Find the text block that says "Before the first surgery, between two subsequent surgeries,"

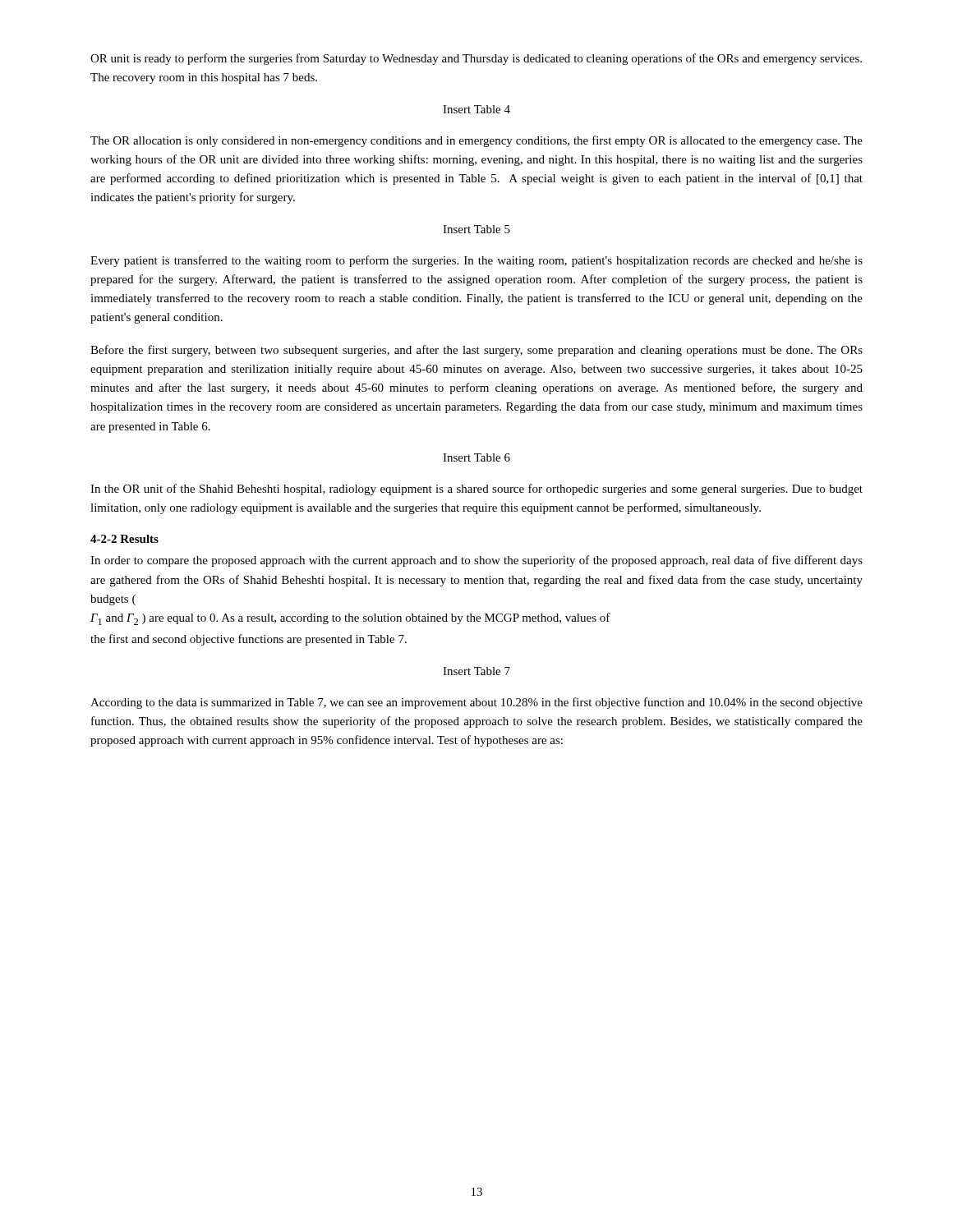(x=476, y=388)
